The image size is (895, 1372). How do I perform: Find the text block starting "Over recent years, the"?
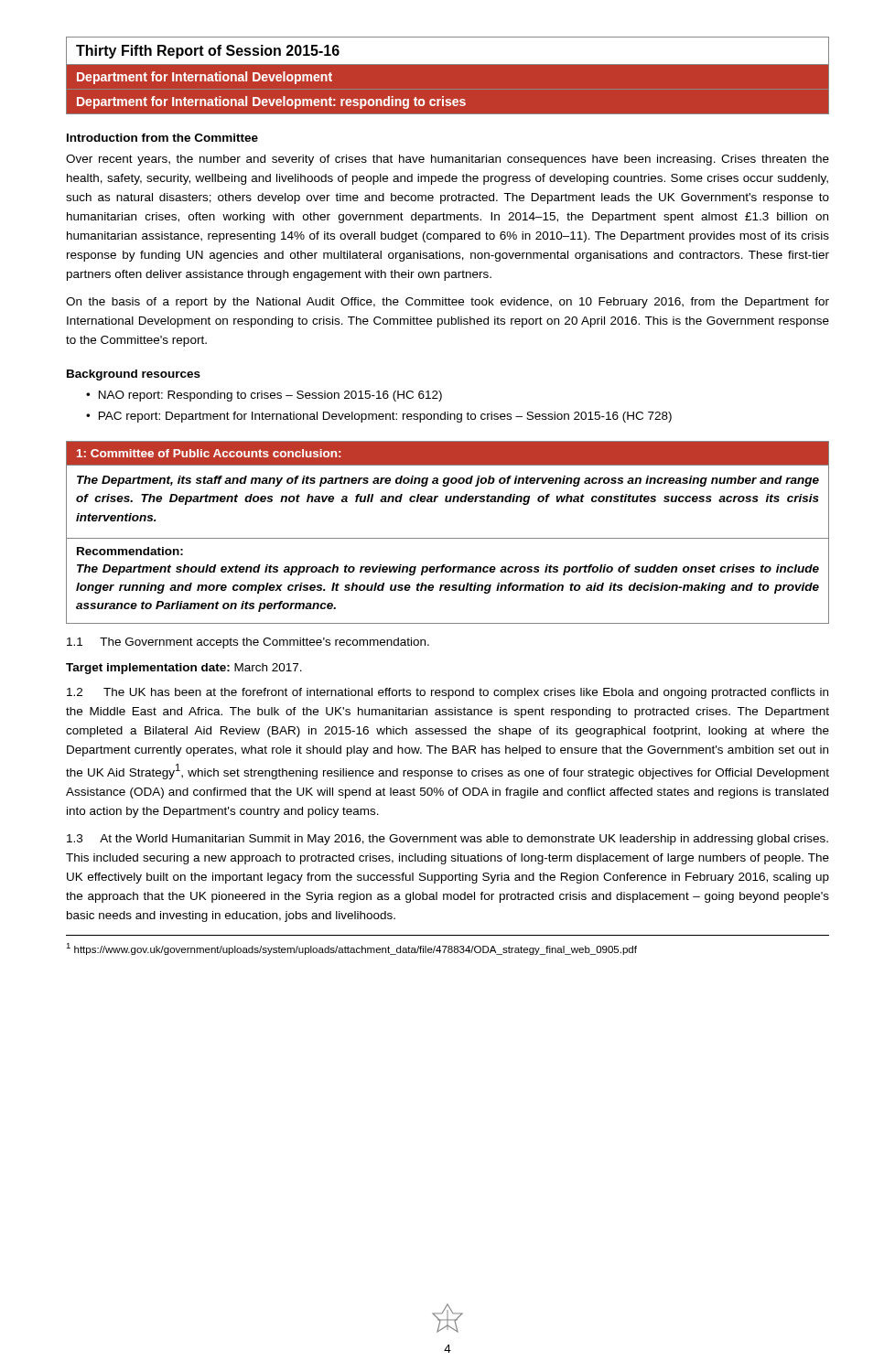(x=448, y=216)
